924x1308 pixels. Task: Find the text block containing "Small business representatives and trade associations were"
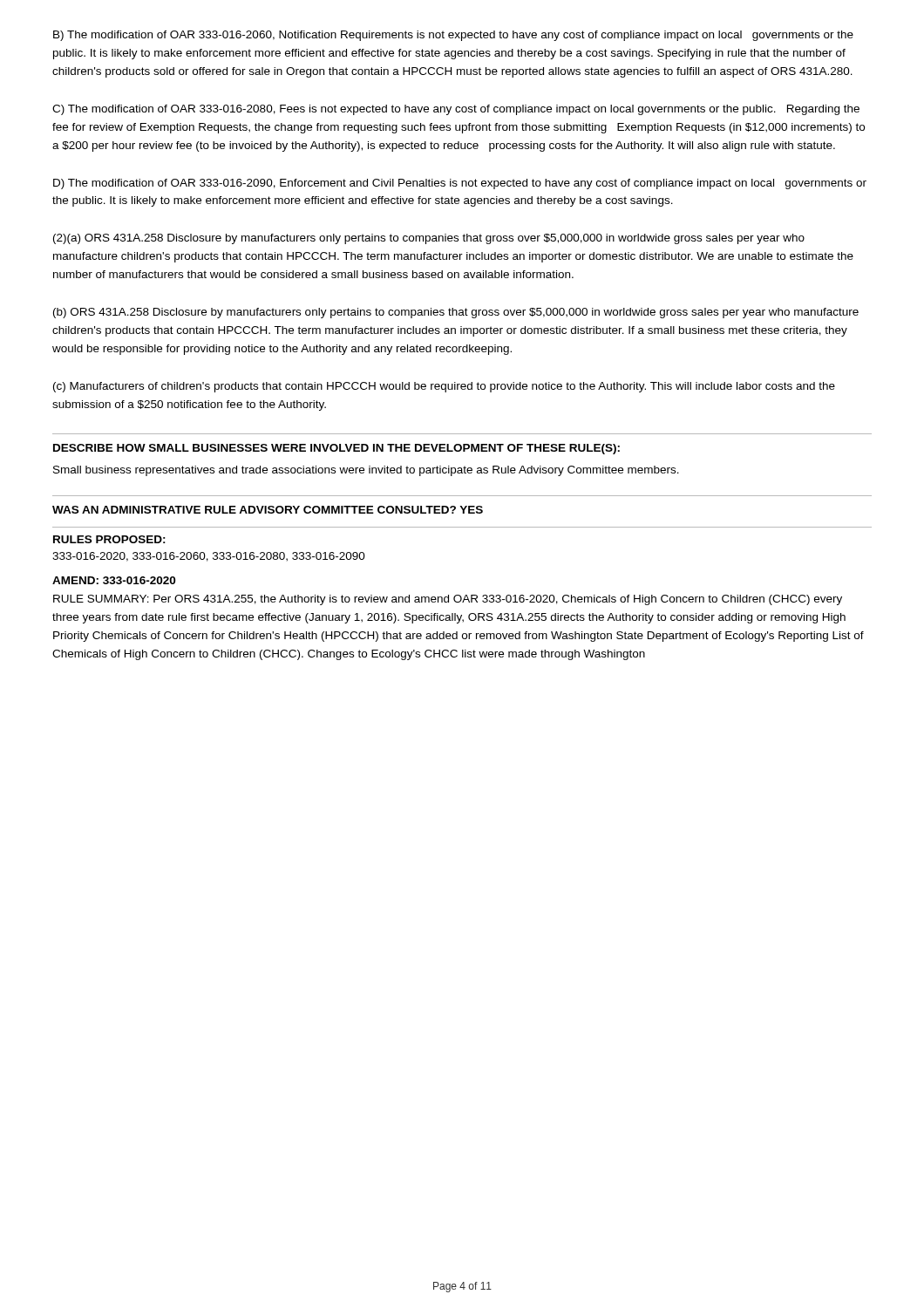pos(366,469)
